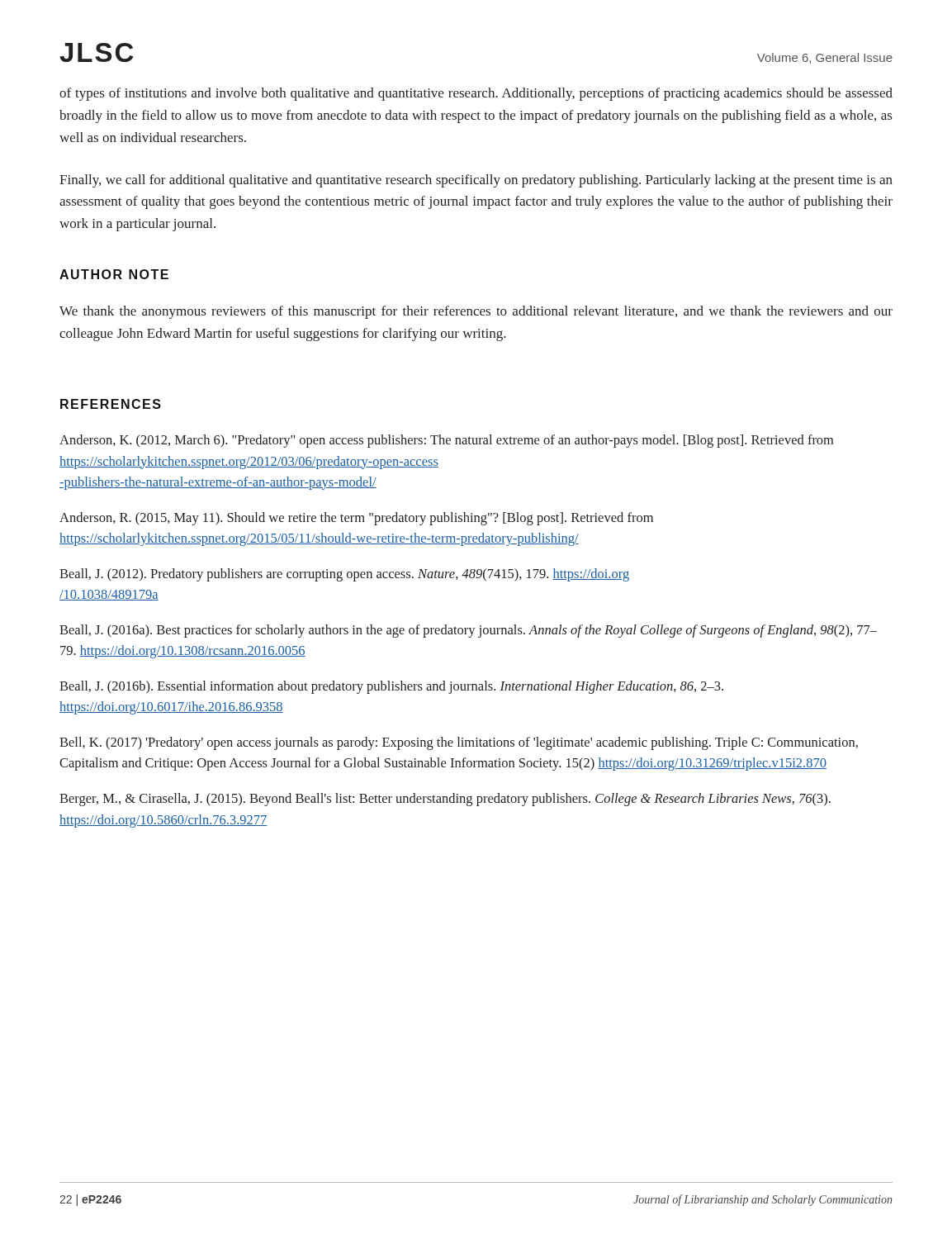The image size is (952, 1239).
Task: Locate the block of text that opens with "Finally, we call for additional qualitative"
Action: tap(476, 202)
